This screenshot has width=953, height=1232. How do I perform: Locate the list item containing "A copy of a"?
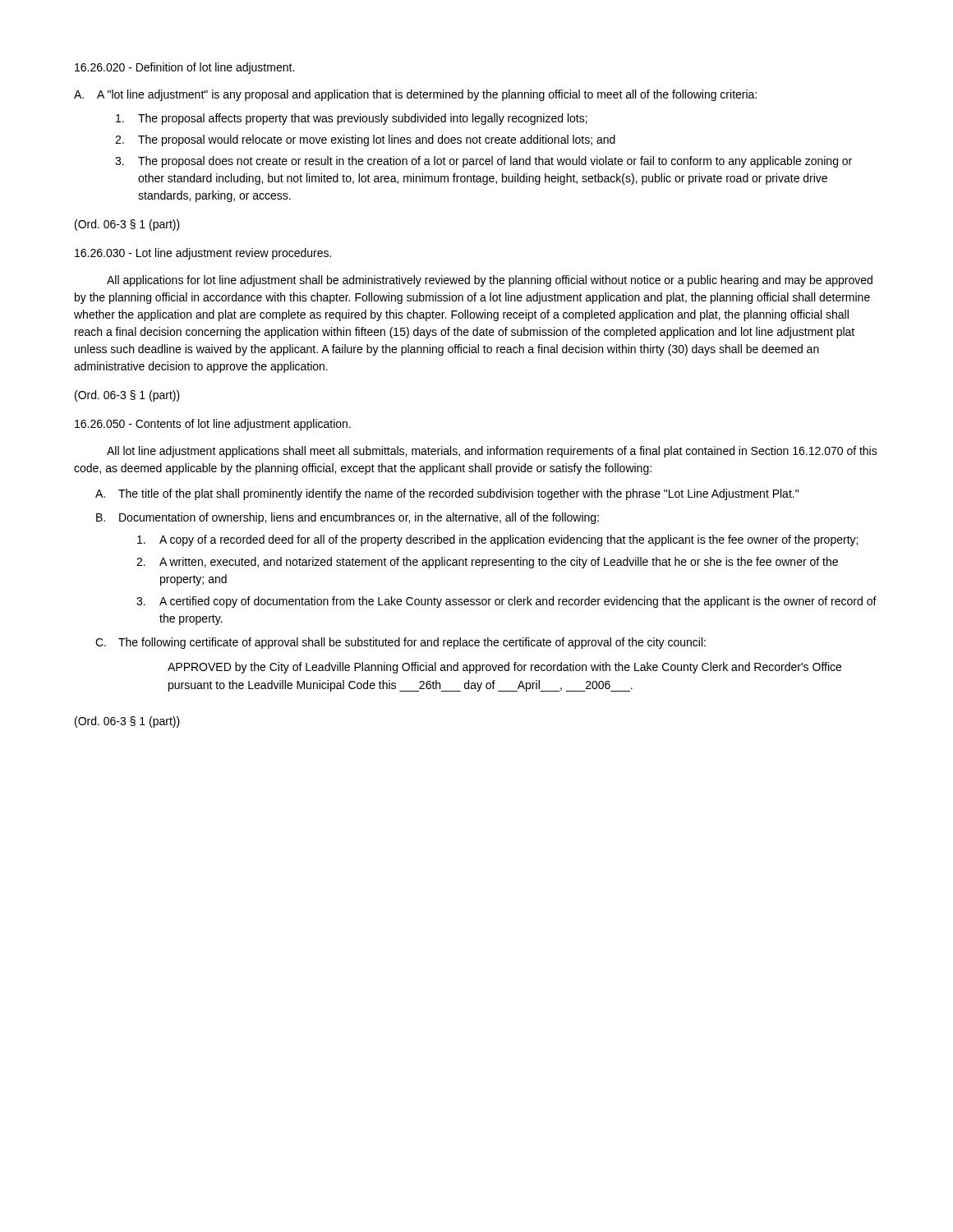coord(508,540)
